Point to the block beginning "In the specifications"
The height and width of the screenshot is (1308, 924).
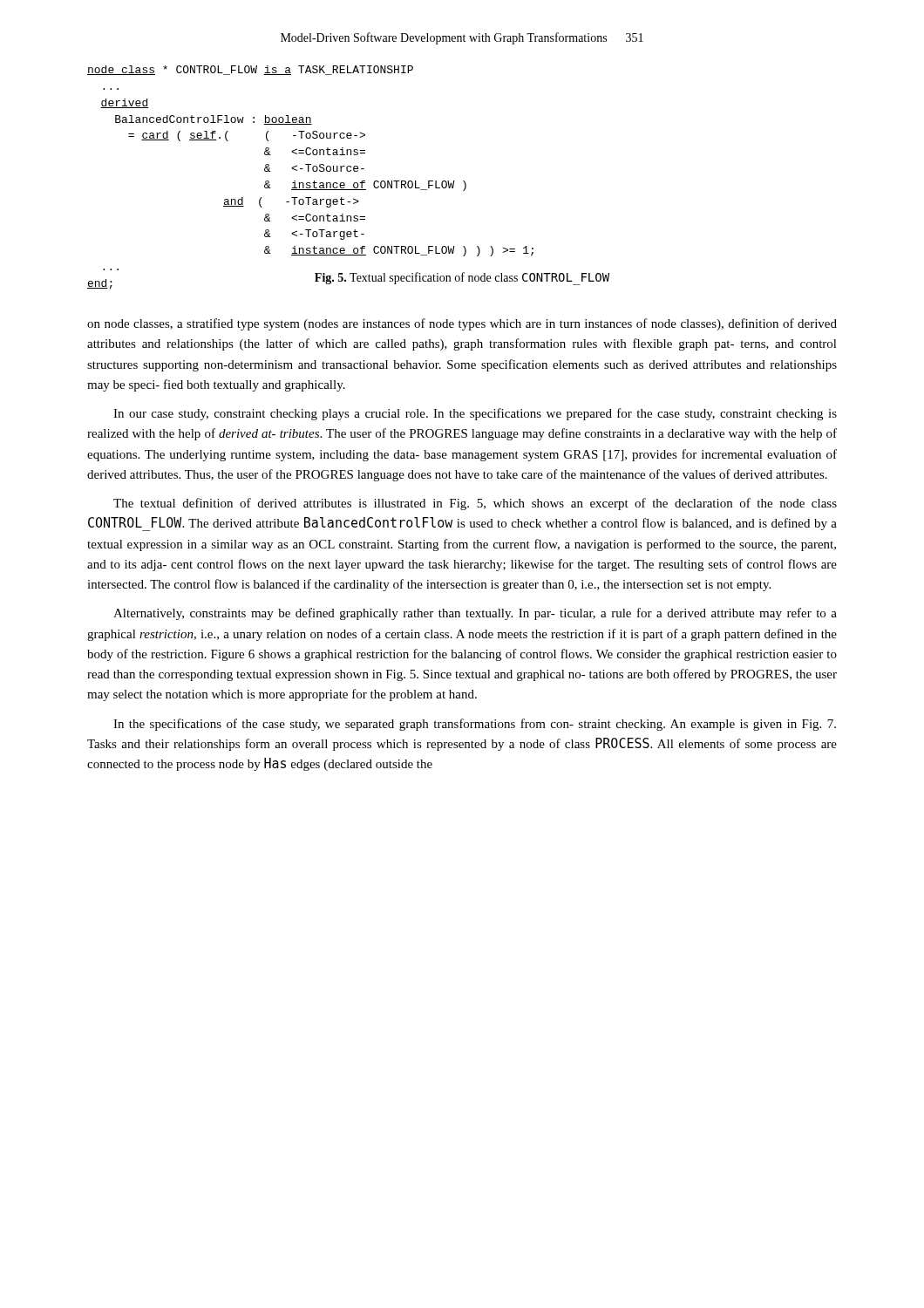[462, 744]
